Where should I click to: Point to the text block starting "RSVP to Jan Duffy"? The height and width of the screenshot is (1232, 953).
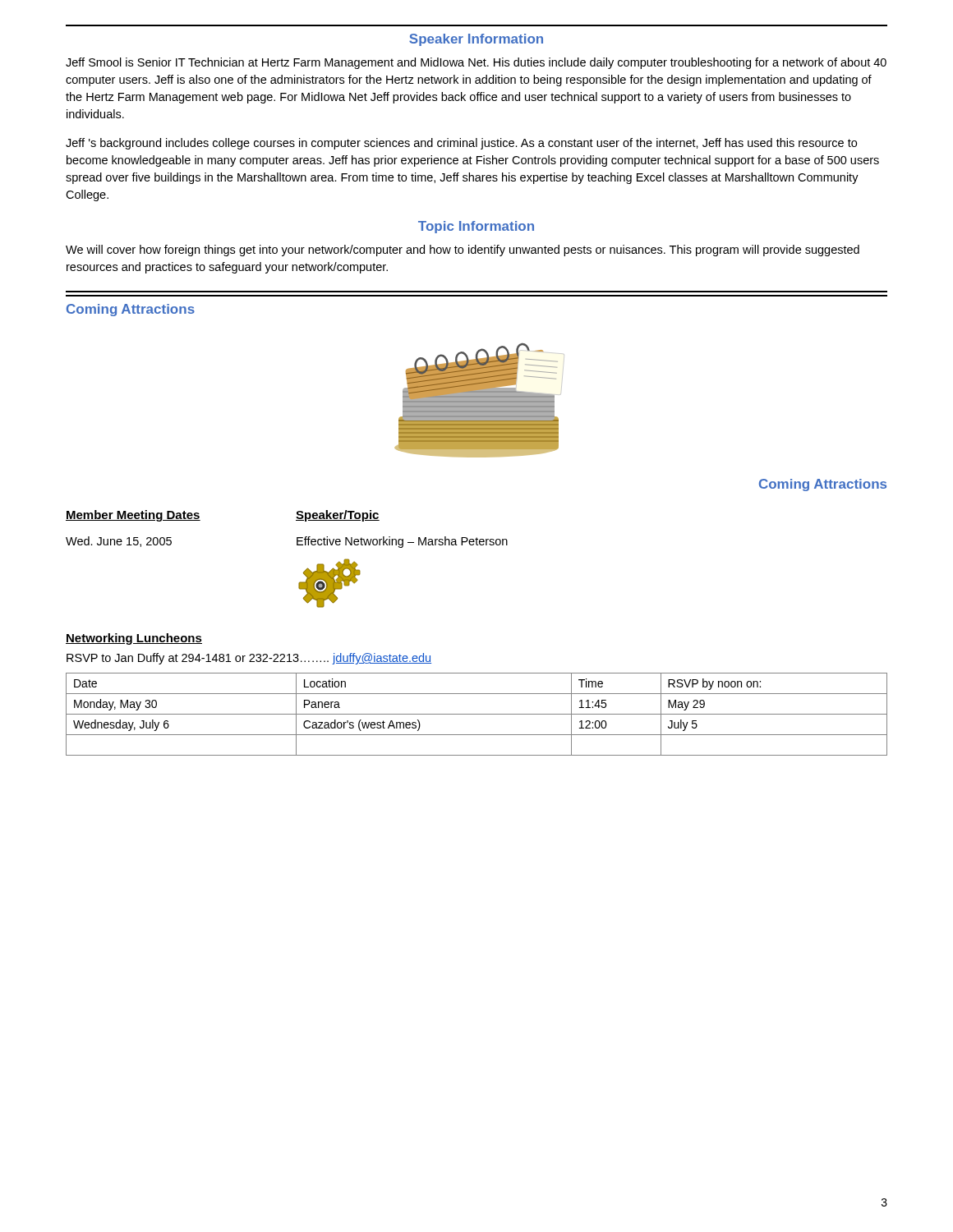coord(249,658)
